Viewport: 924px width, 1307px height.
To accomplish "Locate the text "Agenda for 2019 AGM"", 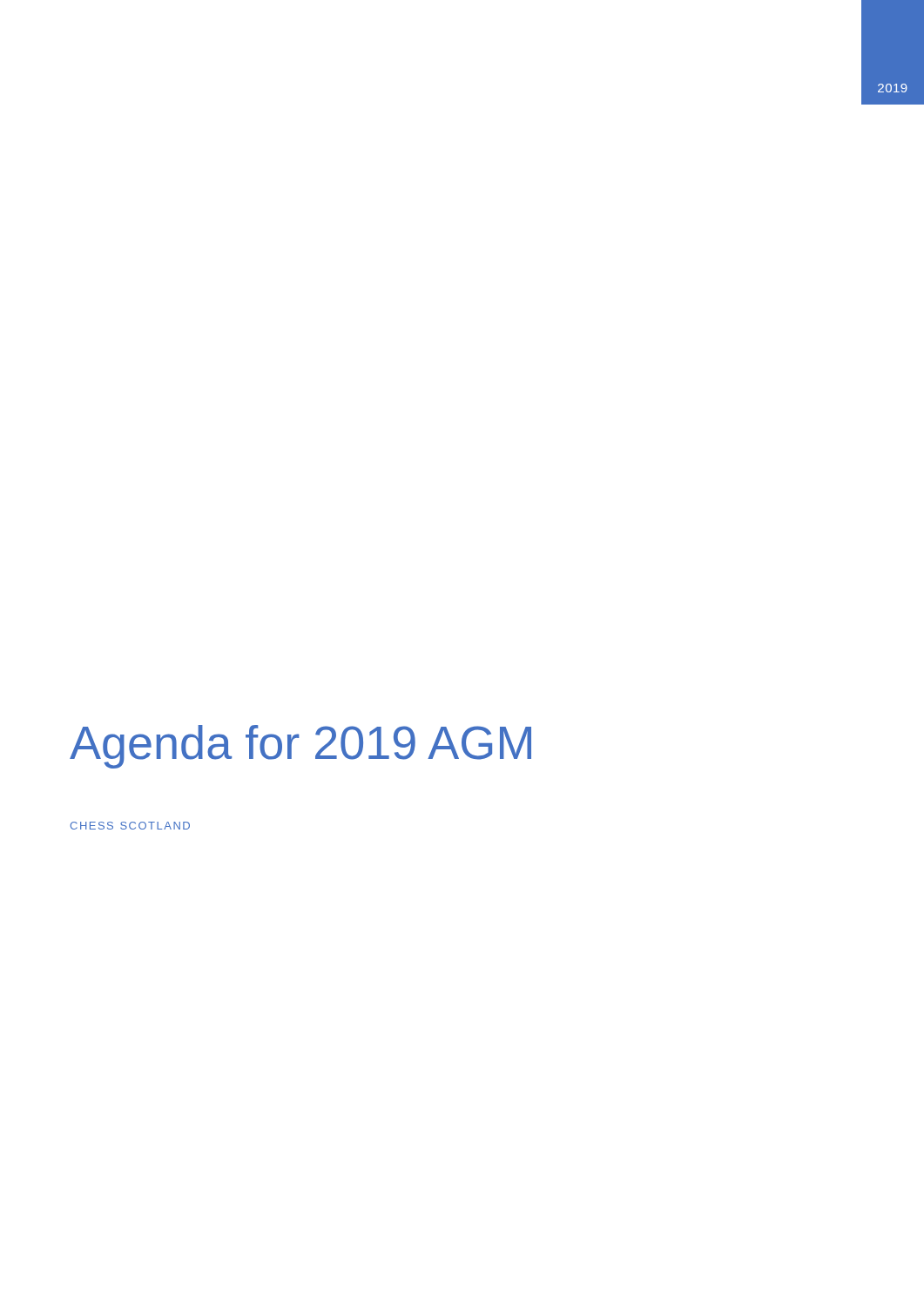I will click(462, 743).
